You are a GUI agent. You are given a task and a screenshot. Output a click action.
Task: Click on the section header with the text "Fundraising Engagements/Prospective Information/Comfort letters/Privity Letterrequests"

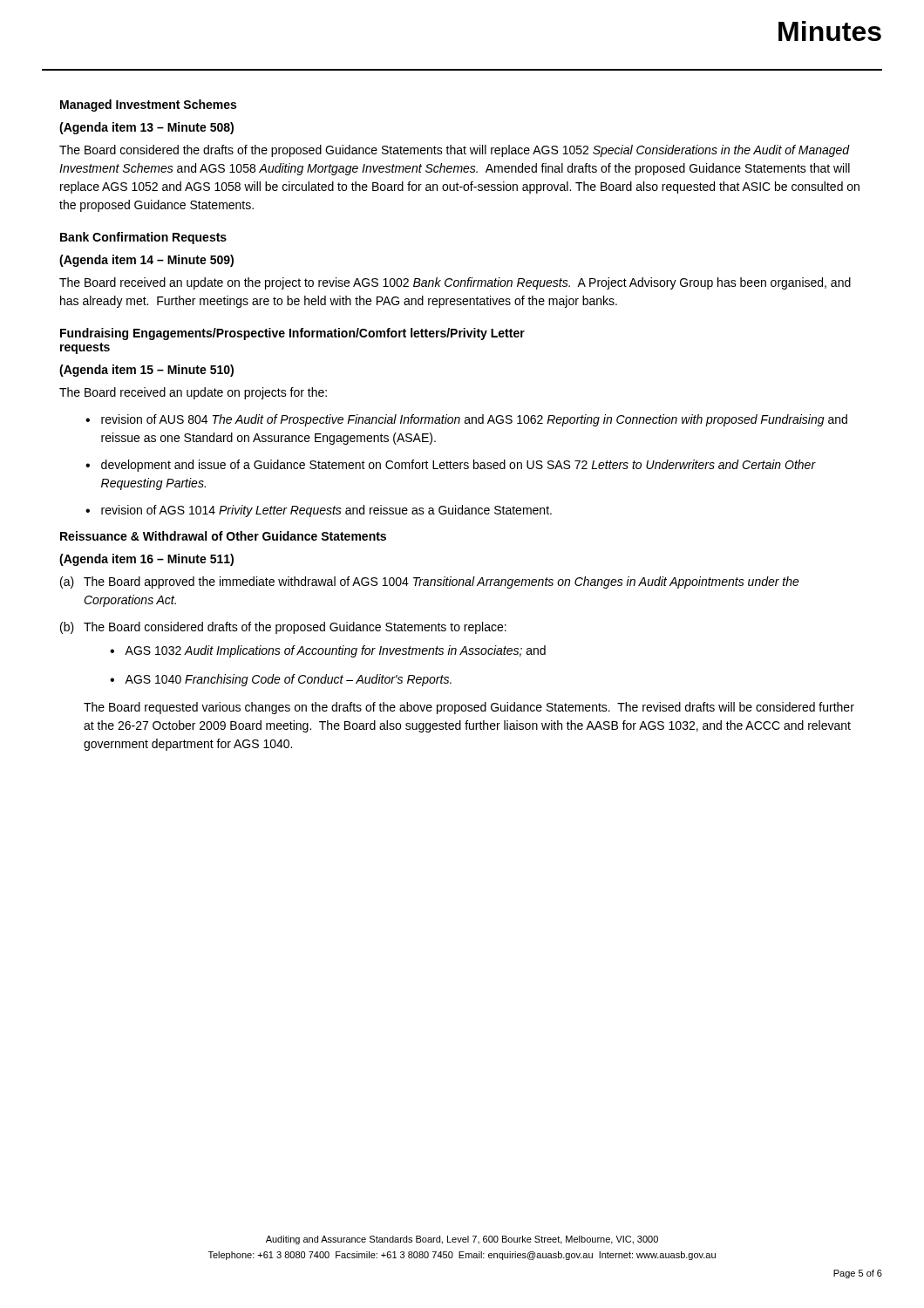pos(292,340)
